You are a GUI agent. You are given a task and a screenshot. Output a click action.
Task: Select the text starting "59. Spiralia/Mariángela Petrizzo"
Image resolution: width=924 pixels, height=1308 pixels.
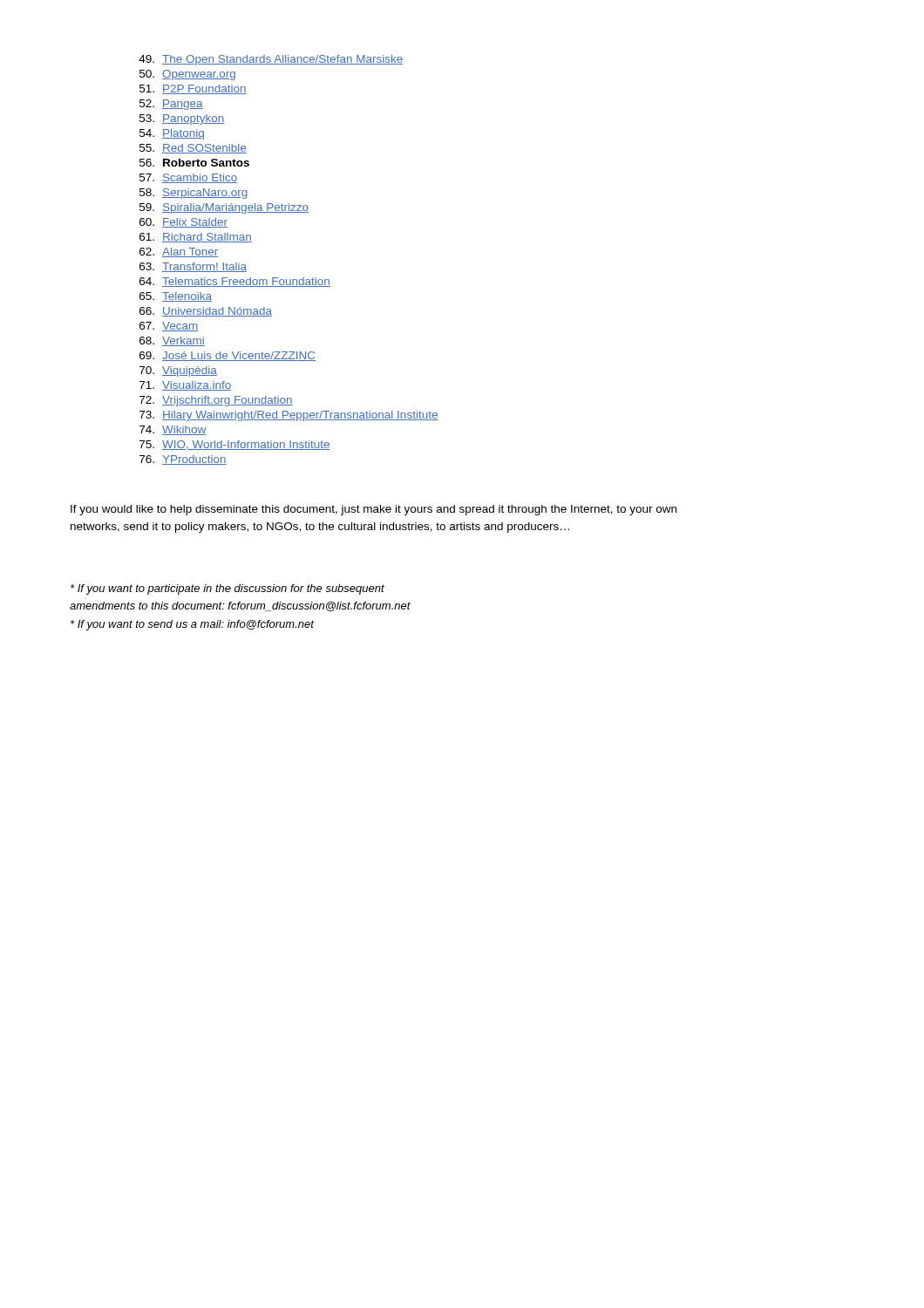[215, 207]
